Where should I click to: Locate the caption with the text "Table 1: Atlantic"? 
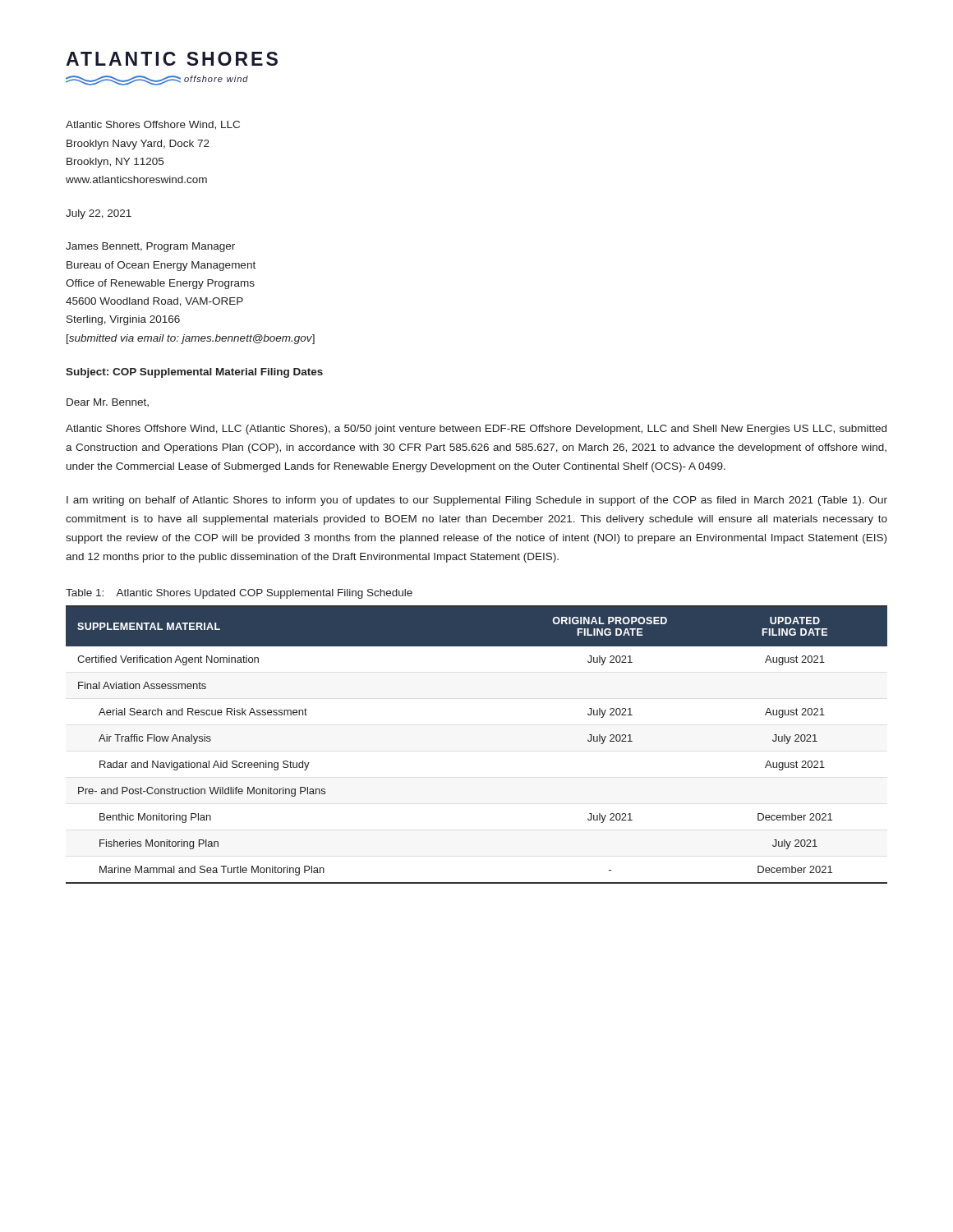(239, 592)
